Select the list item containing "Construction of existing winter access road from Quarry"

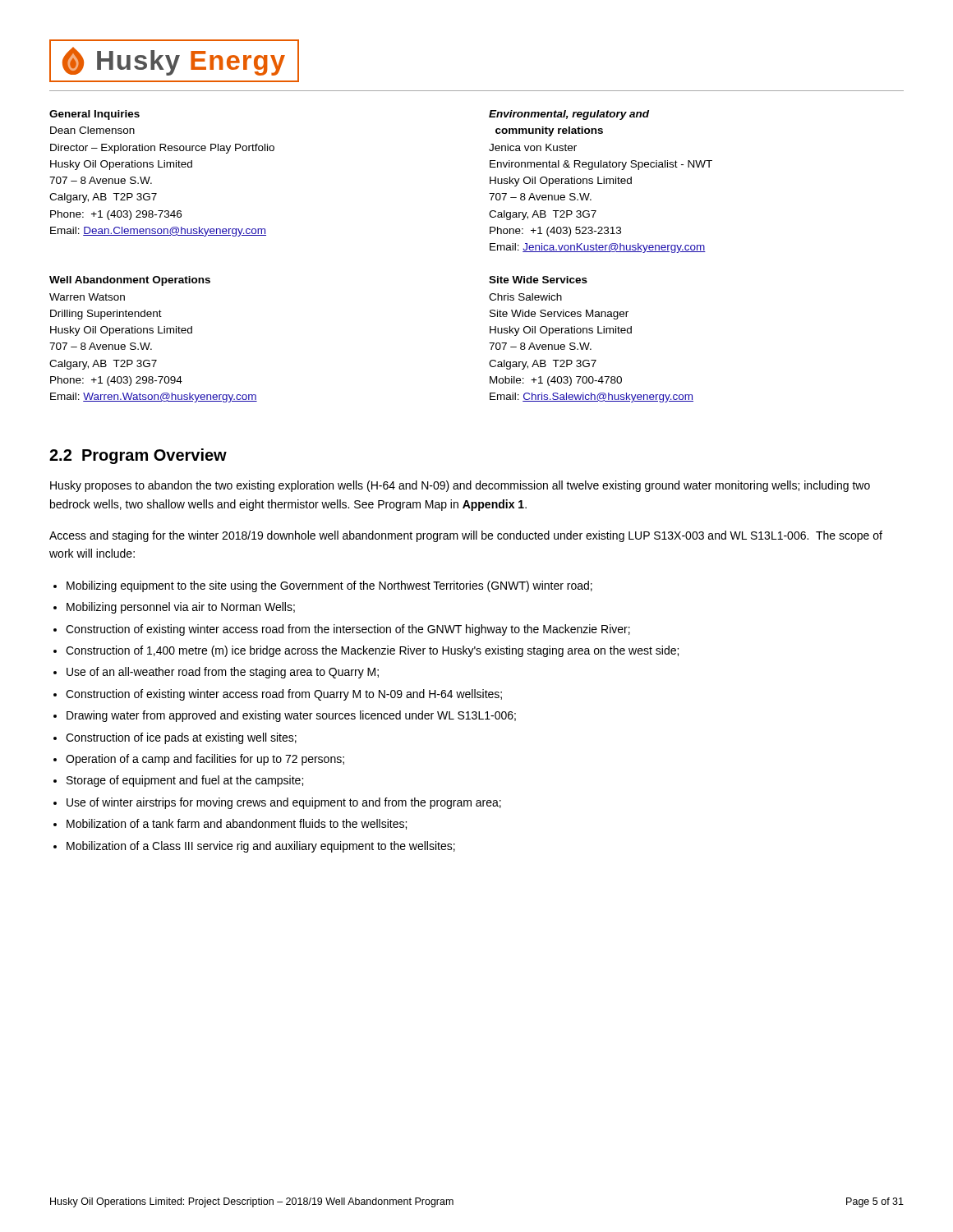tap(284, 694)
